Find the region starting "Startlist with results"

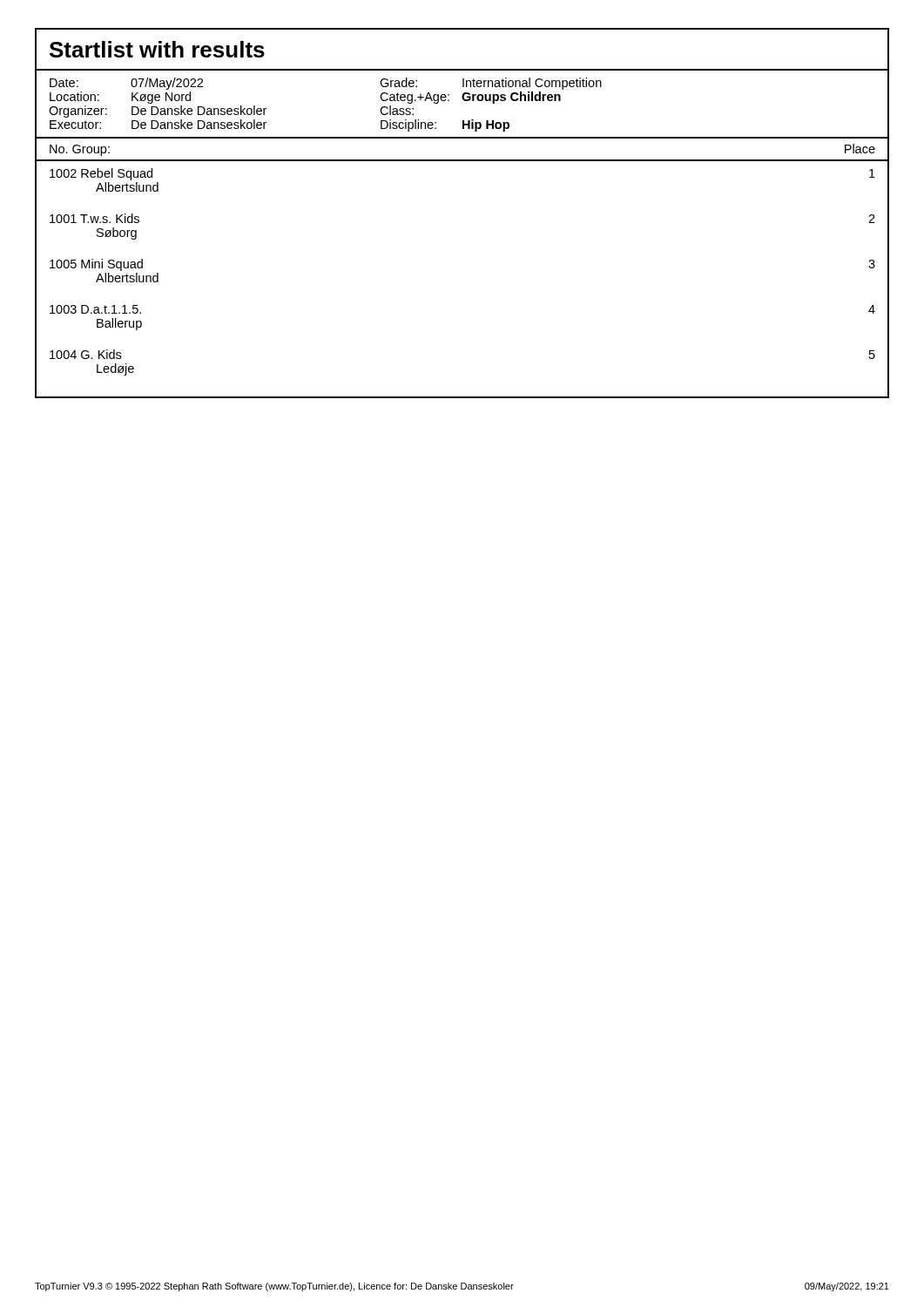[x=157, y=50]
